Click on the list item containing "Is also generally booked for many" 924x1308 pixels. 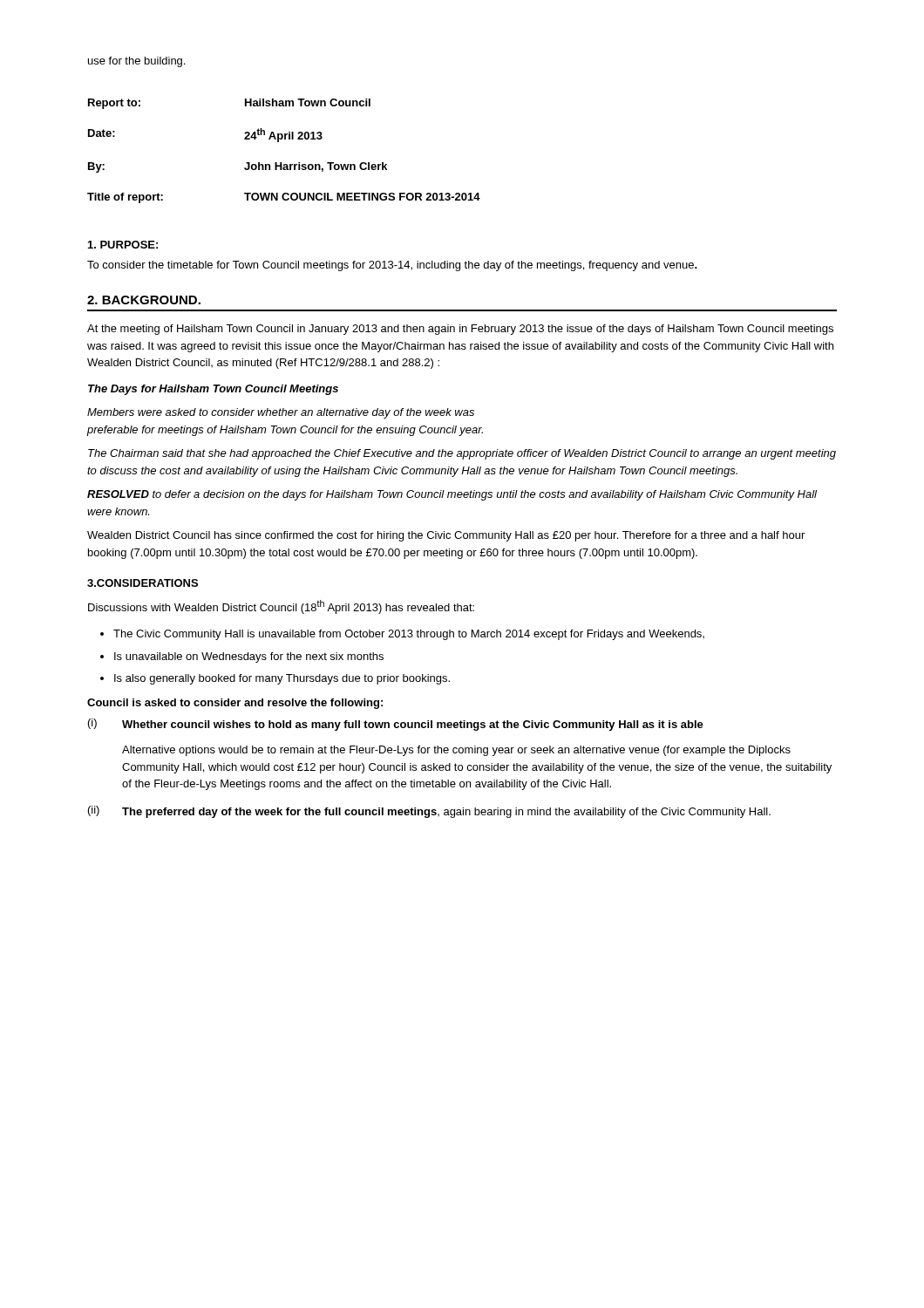pyautogui.click(x=282, y=678)
